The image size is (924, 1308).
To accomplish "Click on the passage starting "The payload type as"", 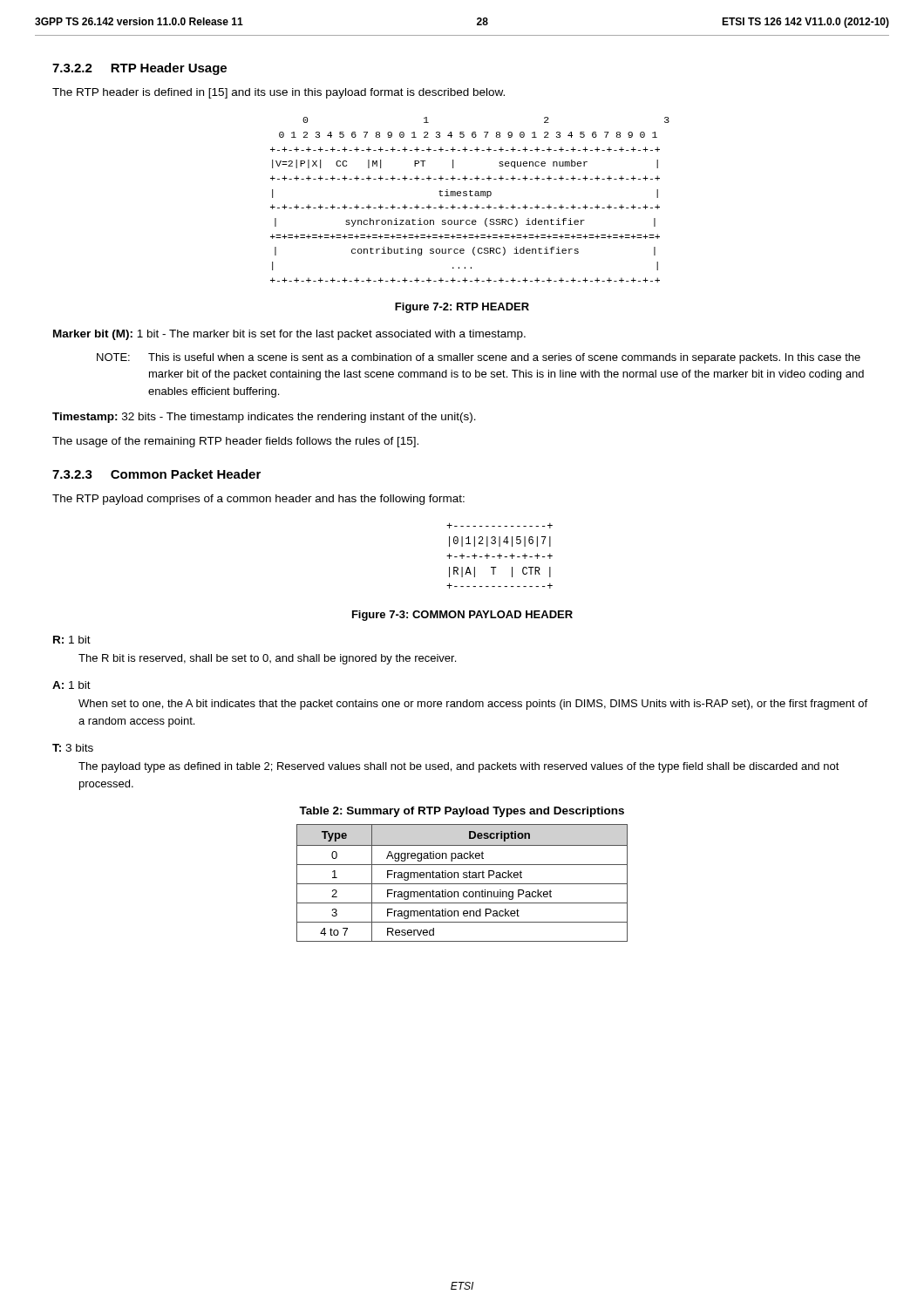I will point(459,775).
